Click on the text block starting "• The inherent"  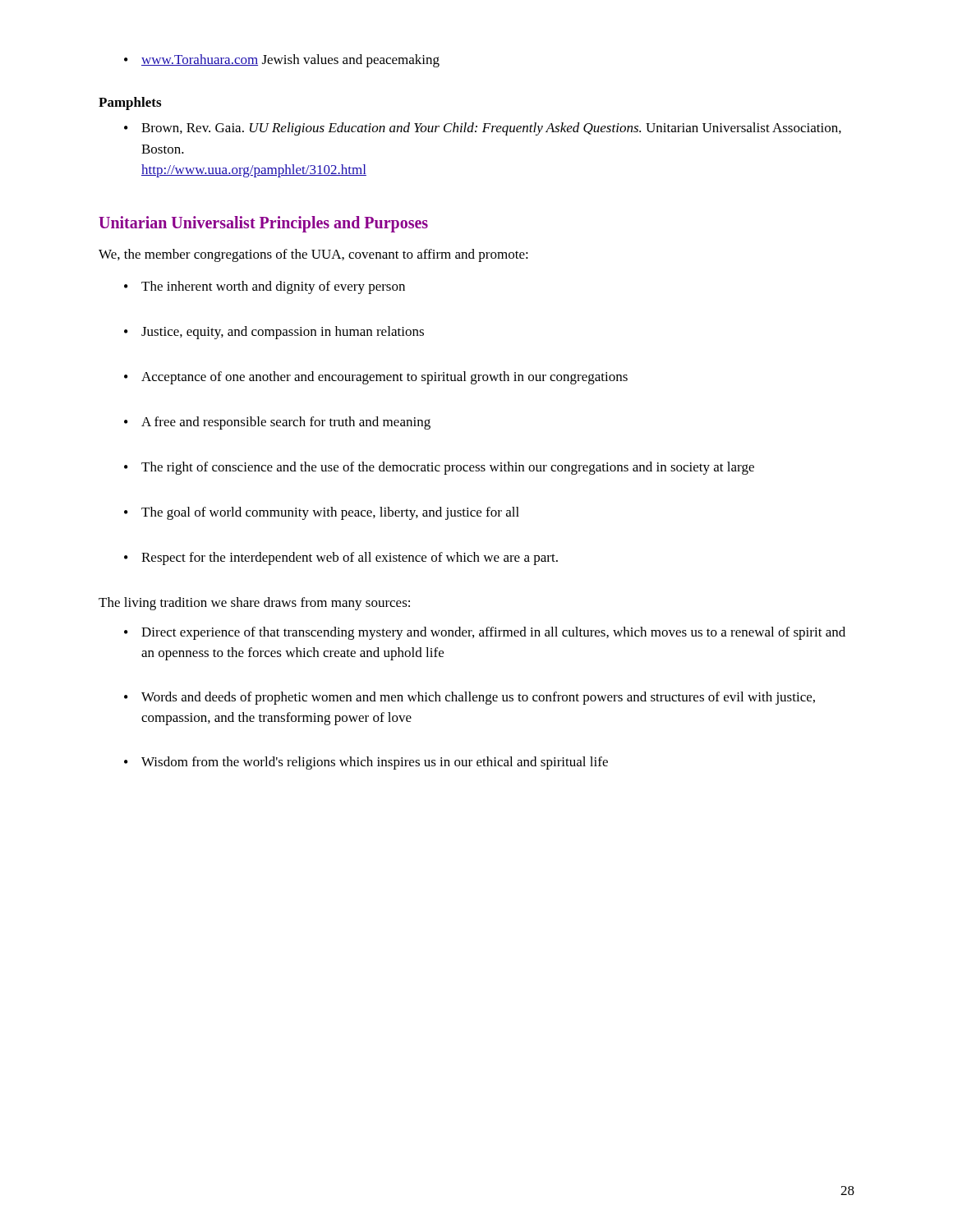click(265, 287)
